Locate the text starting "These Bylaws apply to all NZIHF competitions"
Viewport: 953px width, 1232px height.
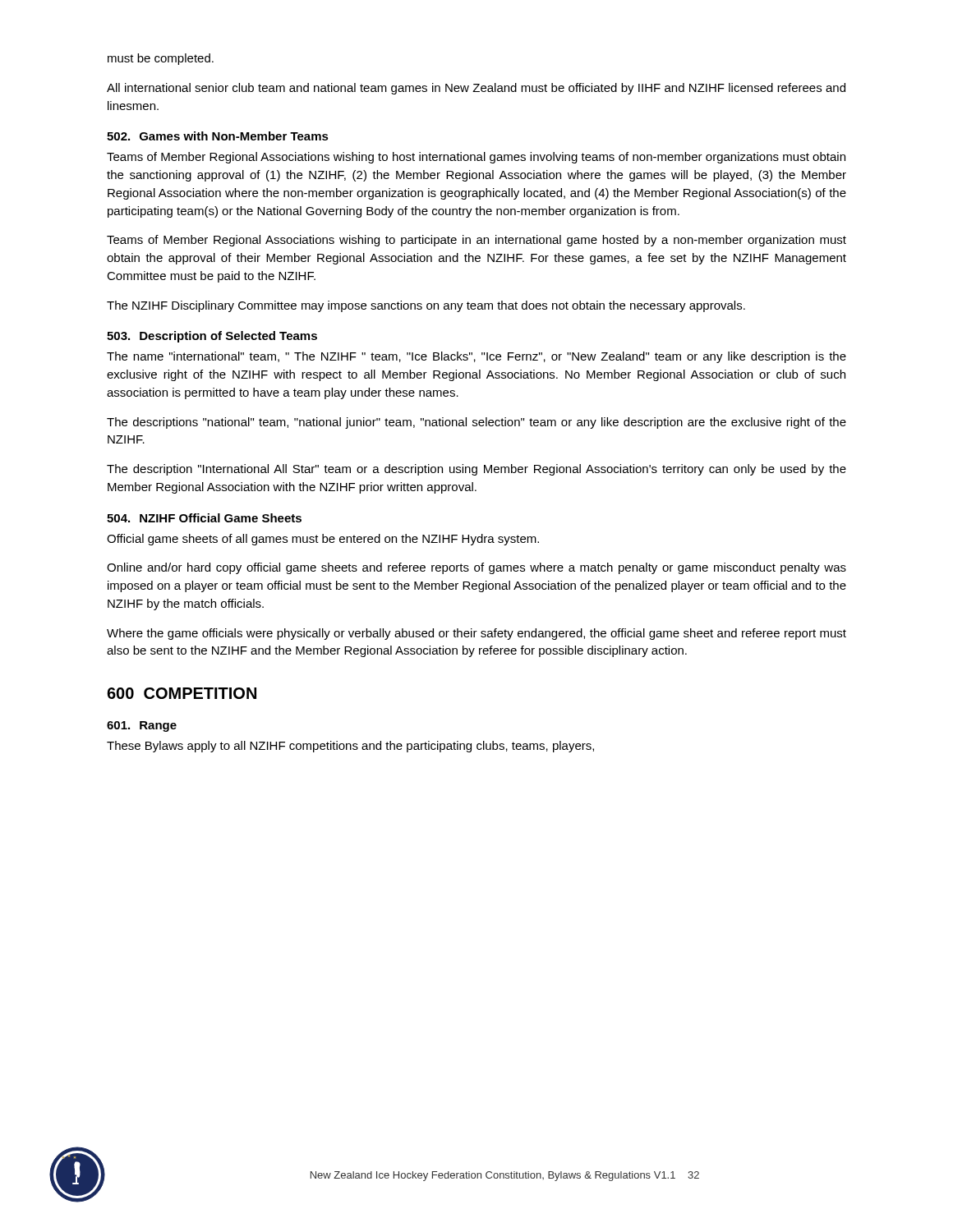(x=351, y=745)
